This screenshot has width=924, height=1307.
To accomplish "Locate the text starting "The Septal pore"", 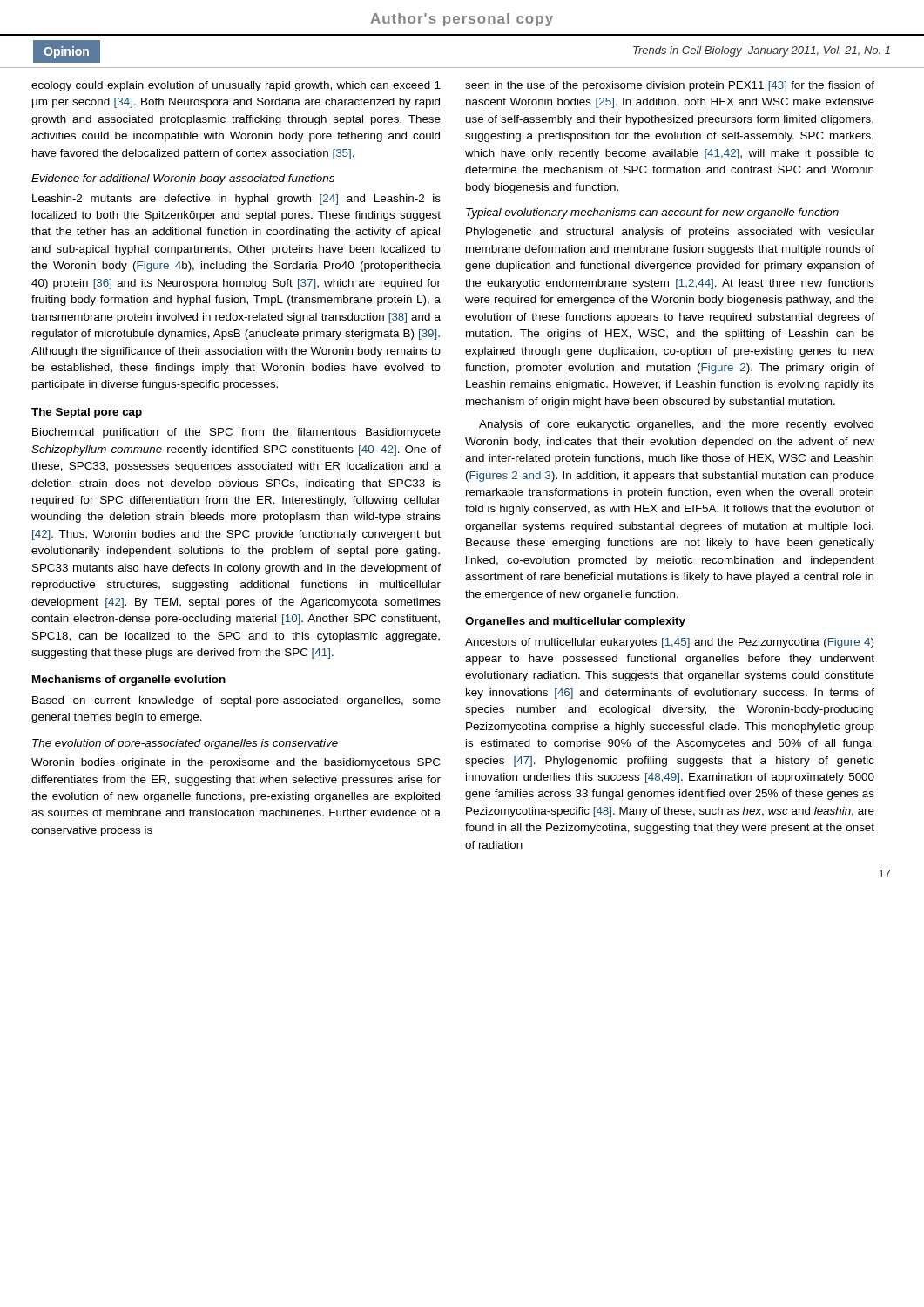I will [87, 412].
